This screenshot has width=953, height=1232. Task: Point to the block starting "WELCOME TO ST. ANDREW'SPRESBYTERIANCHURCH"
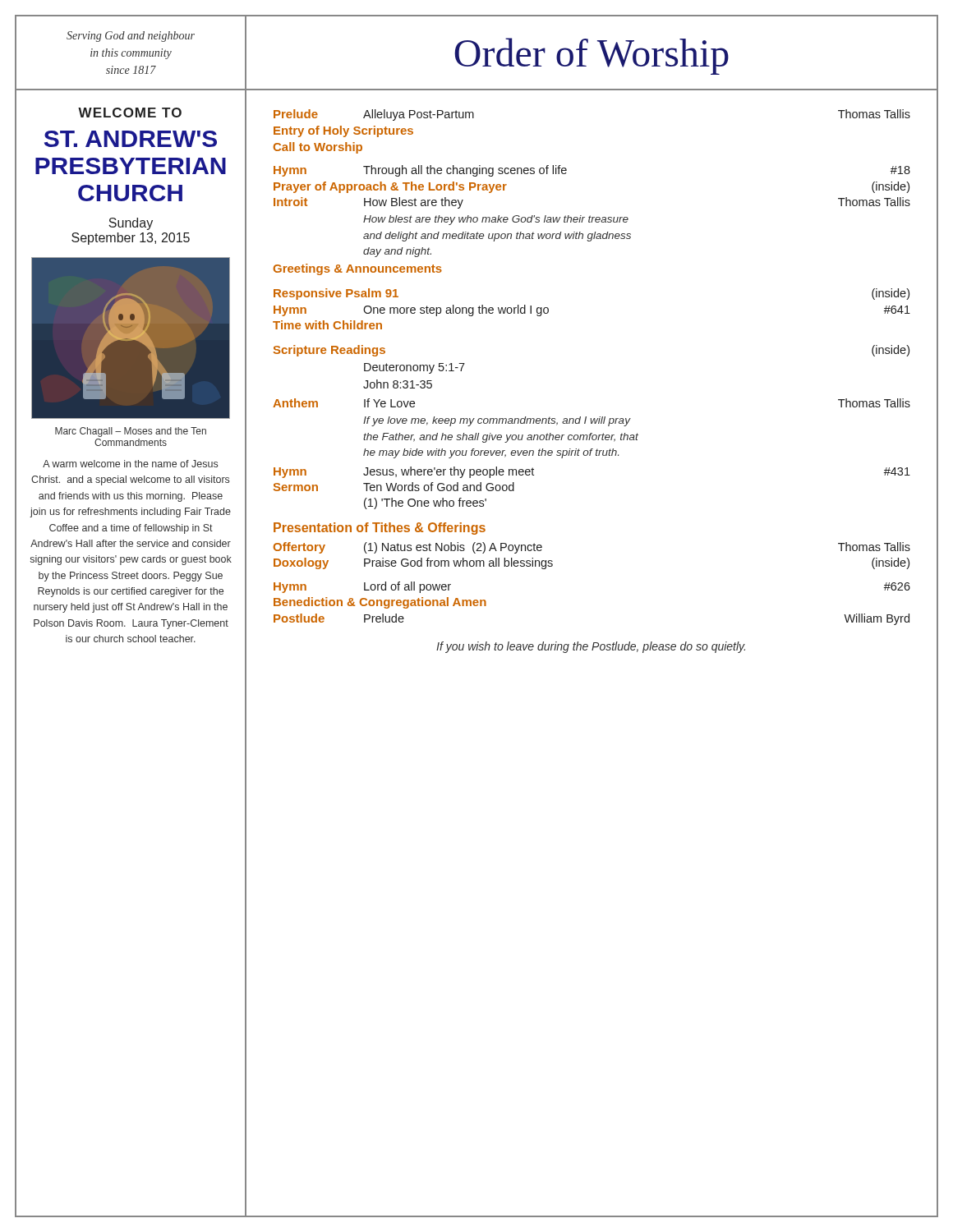131,156
